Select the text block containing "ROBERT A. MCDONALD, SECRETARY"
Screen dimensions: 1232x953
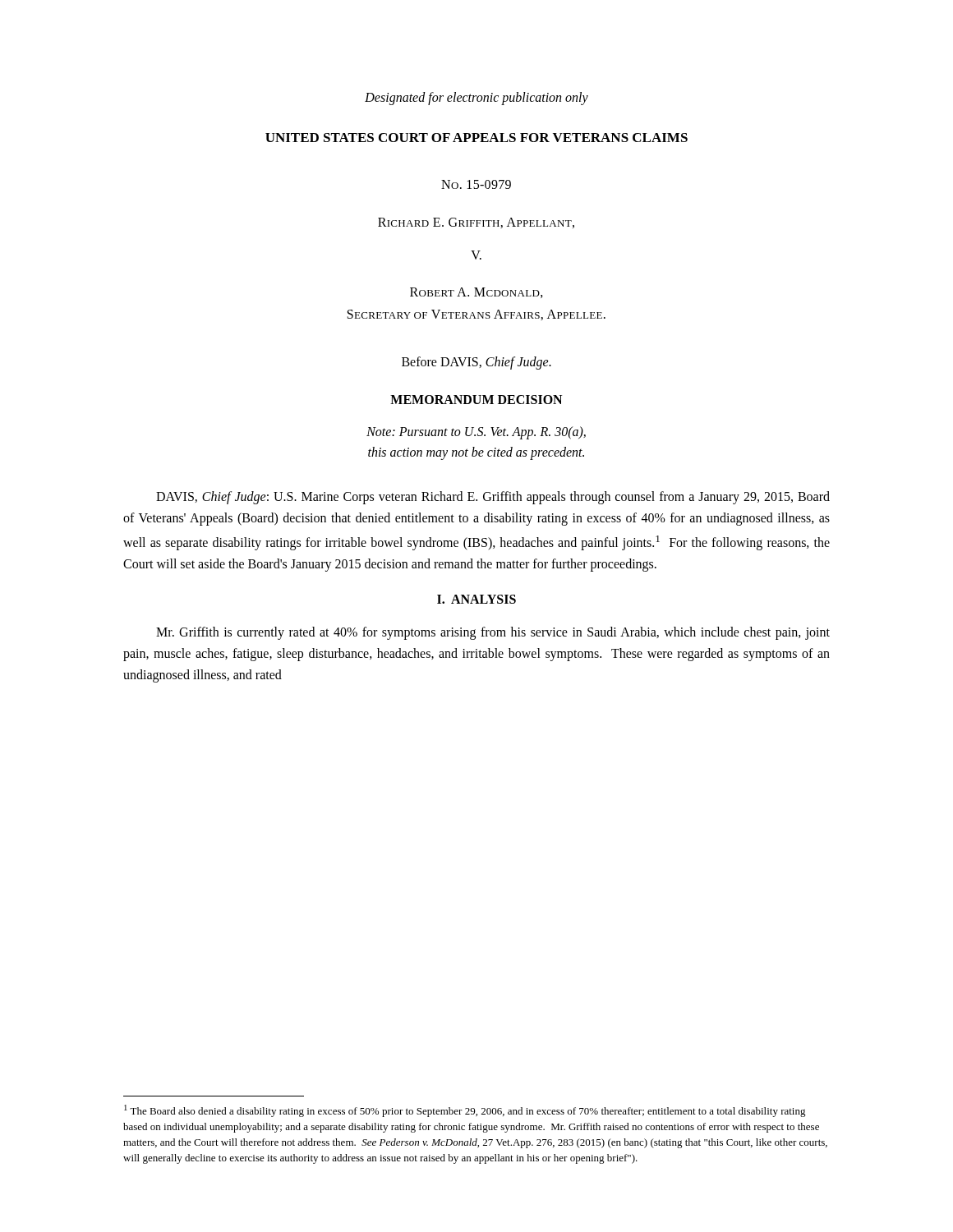pos(476,303)
